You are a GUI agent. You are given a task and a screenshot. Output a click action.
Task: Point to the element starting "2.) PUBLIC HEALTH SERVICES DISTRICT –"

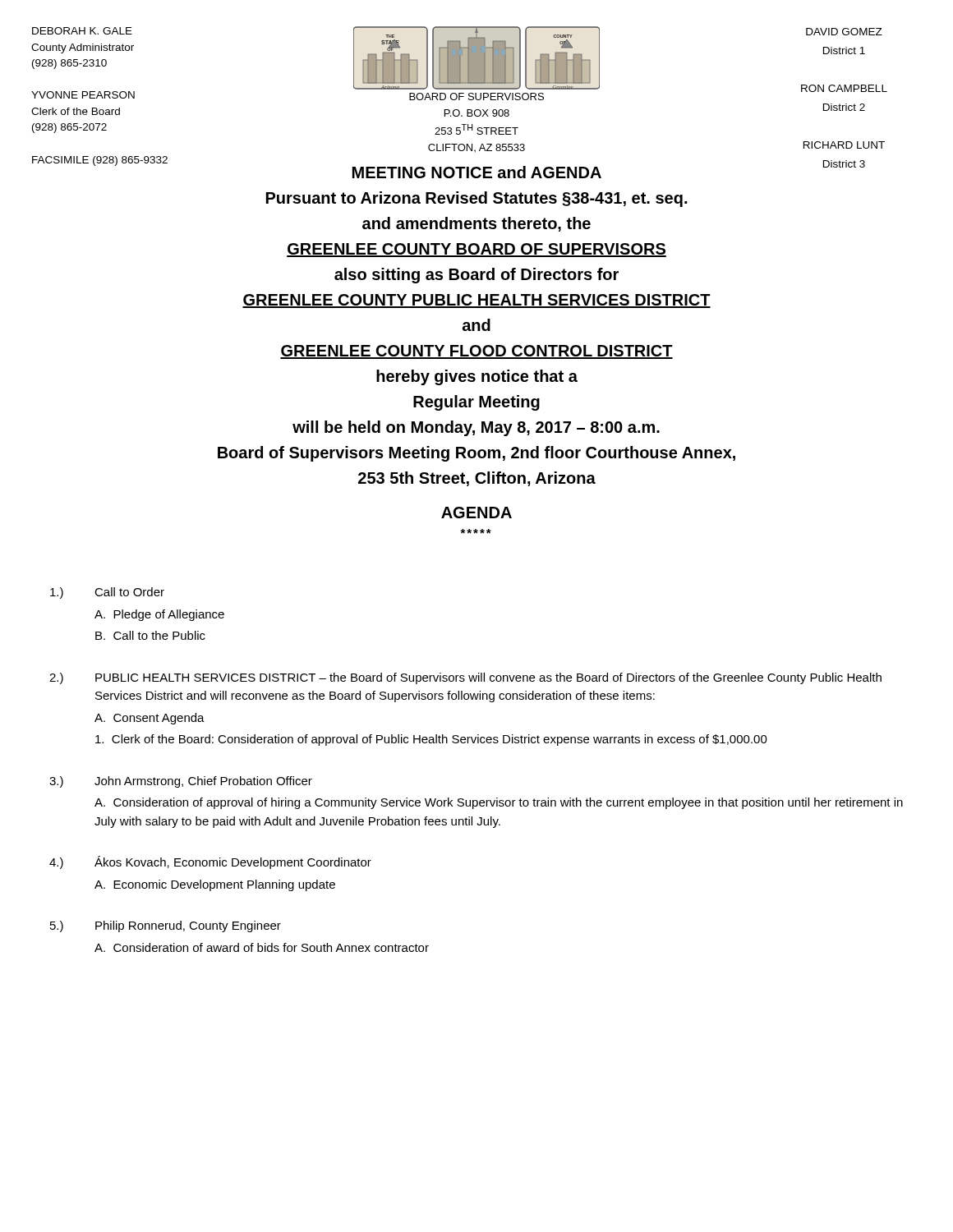[x=476, y=710]
